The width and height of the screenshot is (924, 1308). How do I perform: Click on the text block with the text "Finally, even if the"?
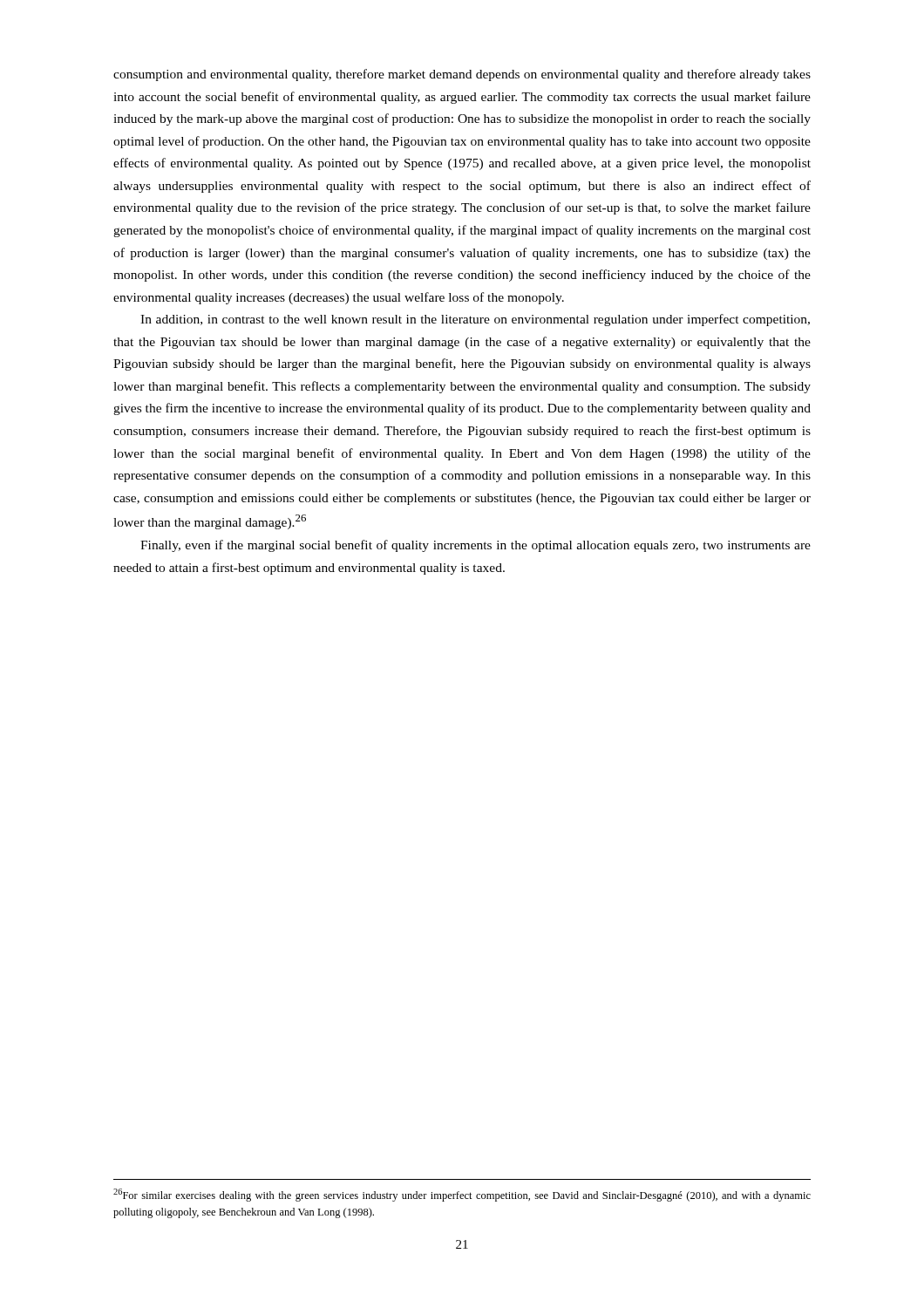pos(462,556)
